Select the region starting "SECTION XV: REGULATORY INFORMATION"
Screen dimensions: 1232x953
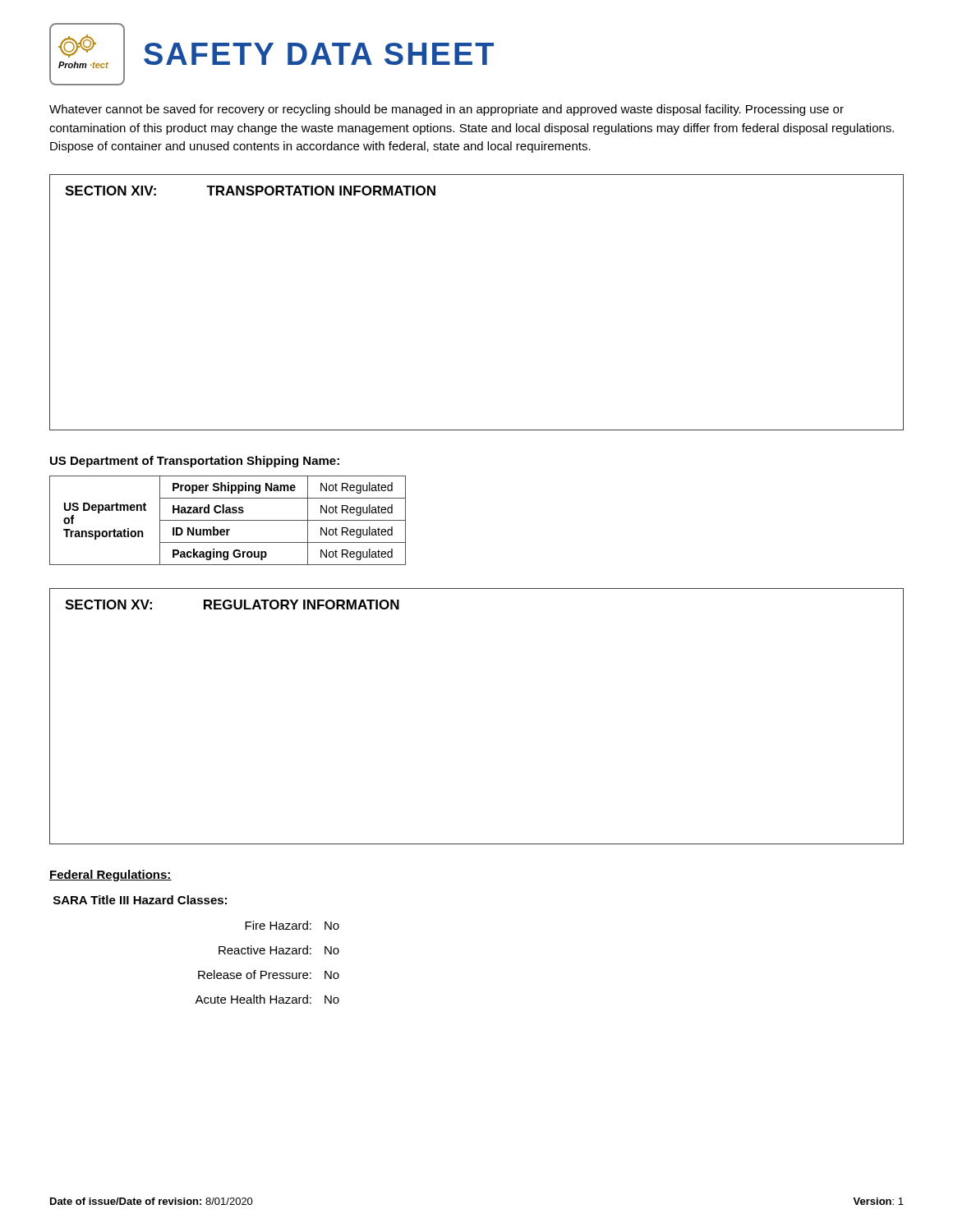coord(232,605)
